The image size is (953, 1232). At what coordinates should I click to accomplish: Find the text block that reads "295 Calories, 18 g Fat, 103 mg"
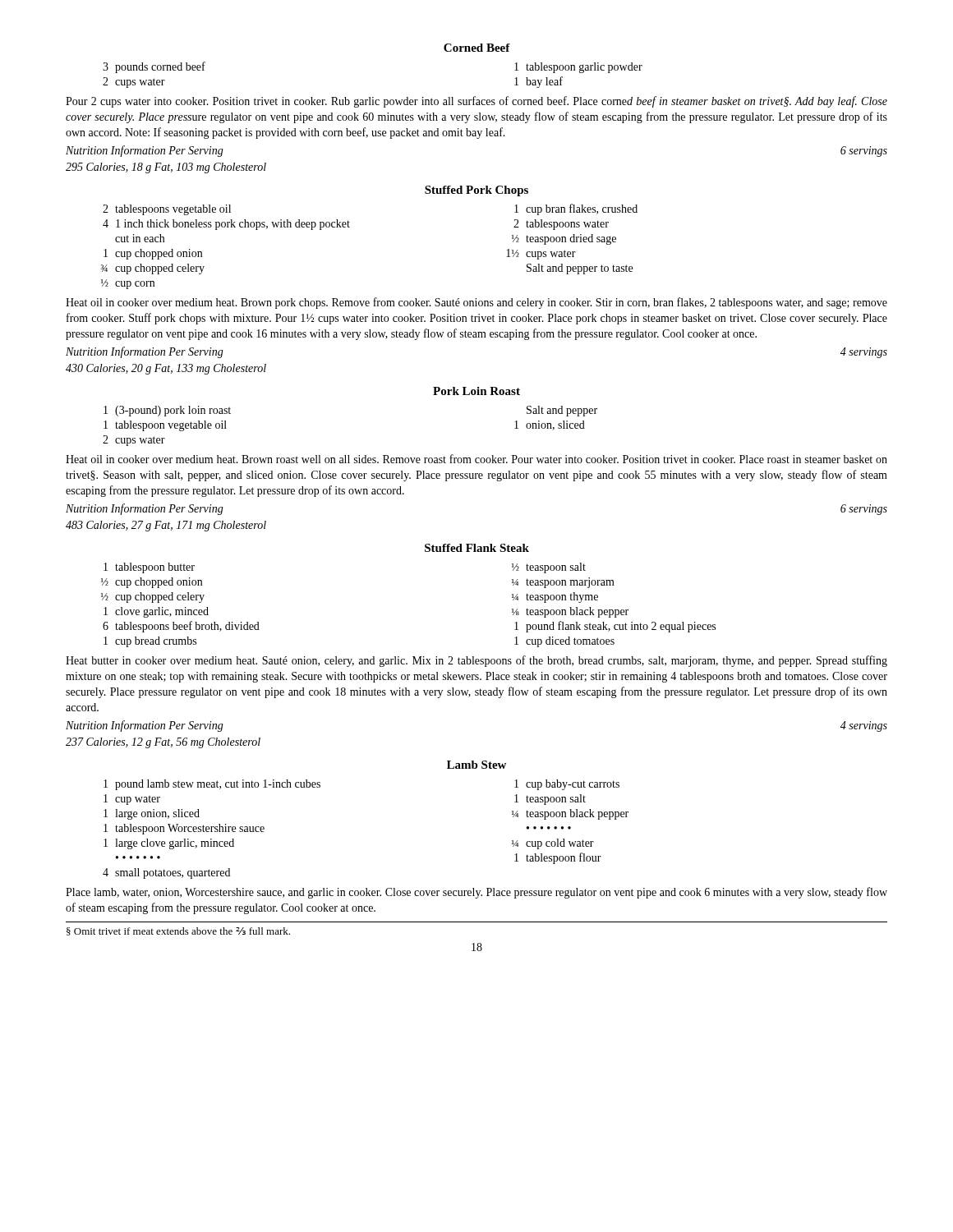166,167
